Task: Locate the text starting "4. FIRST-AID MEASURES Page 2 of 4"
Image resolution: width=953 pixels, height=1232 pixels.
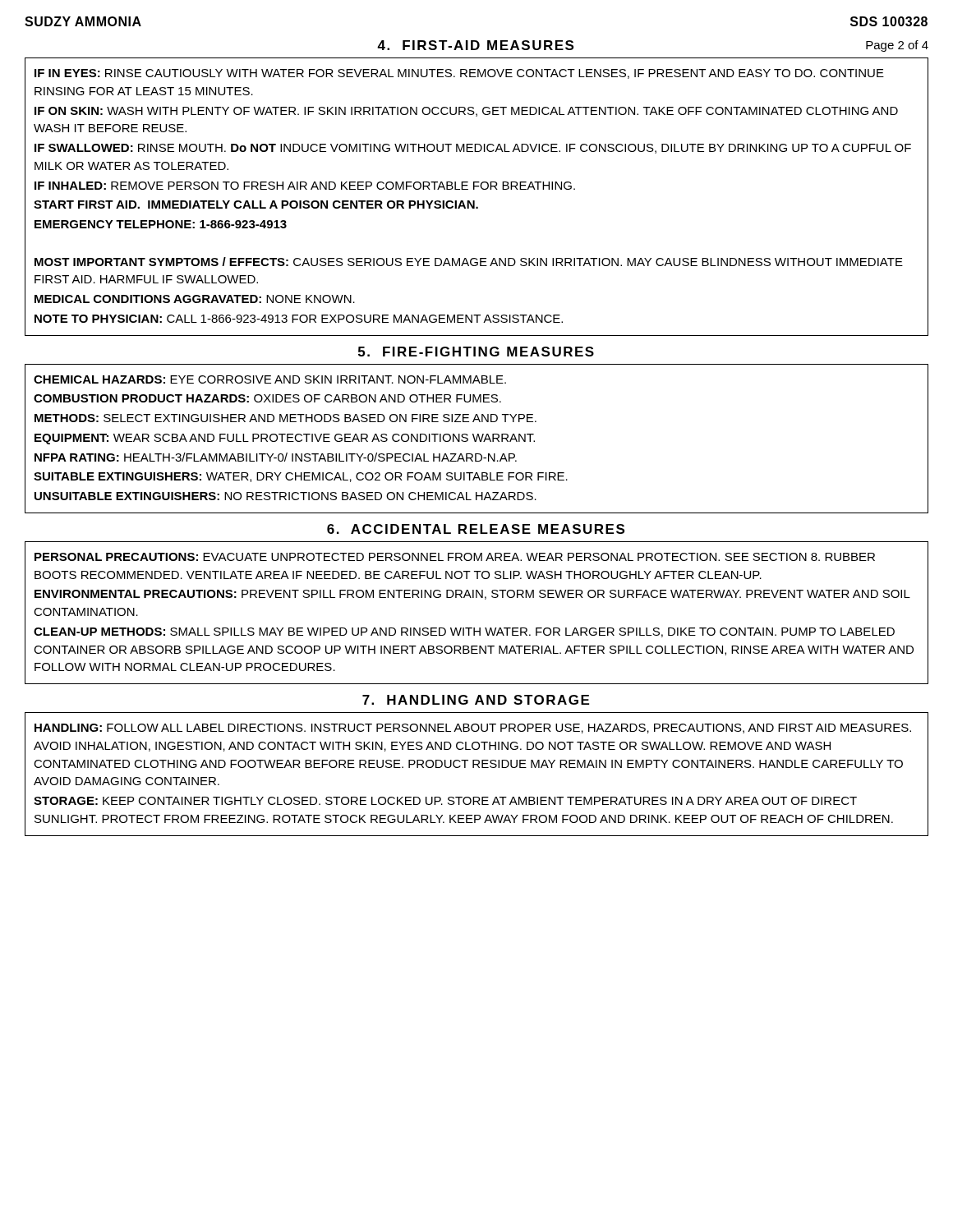Action: pos(653,46)
